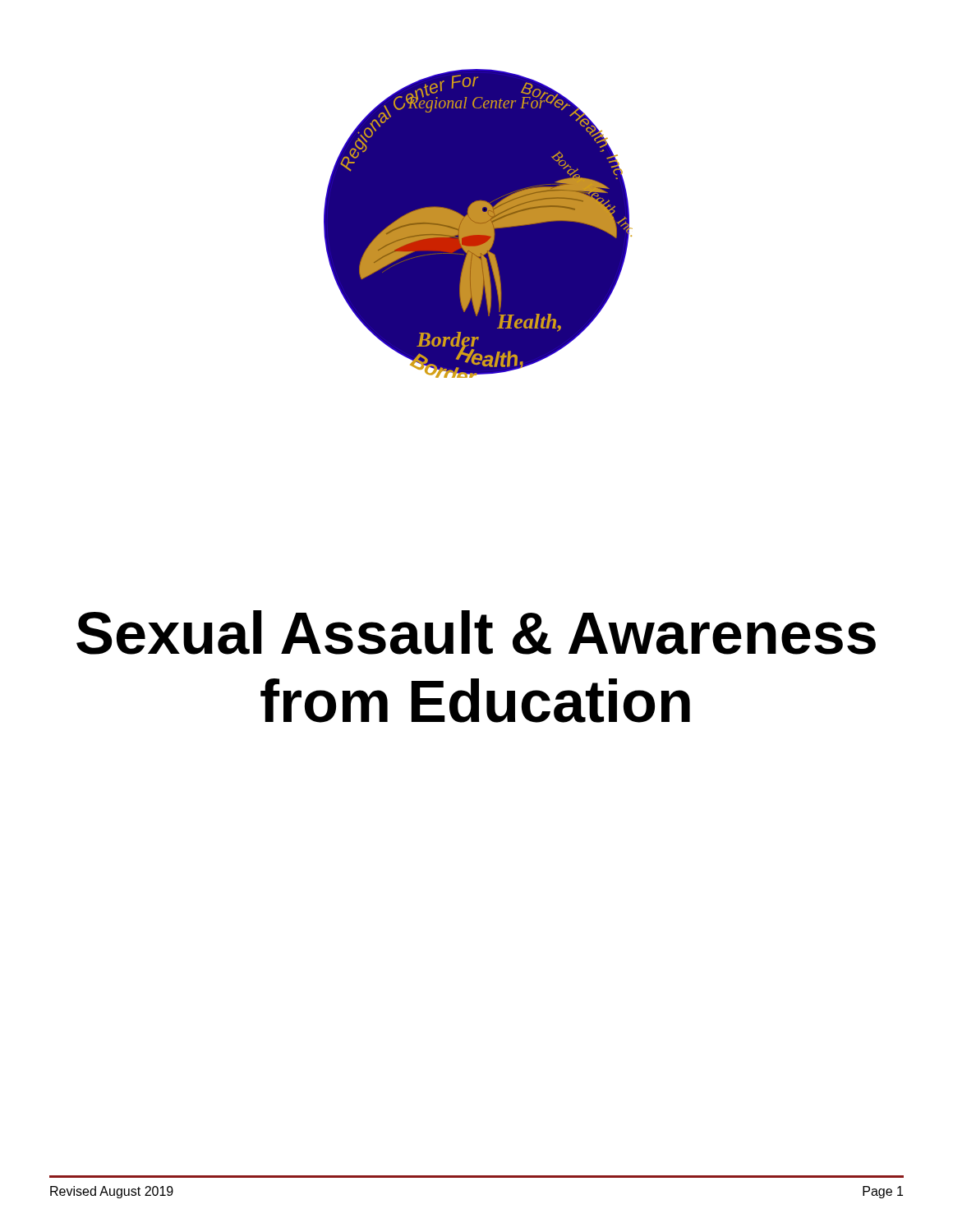Find the title with the text "Sexual Assault & Awarenessfrom"

click(476, 668)
